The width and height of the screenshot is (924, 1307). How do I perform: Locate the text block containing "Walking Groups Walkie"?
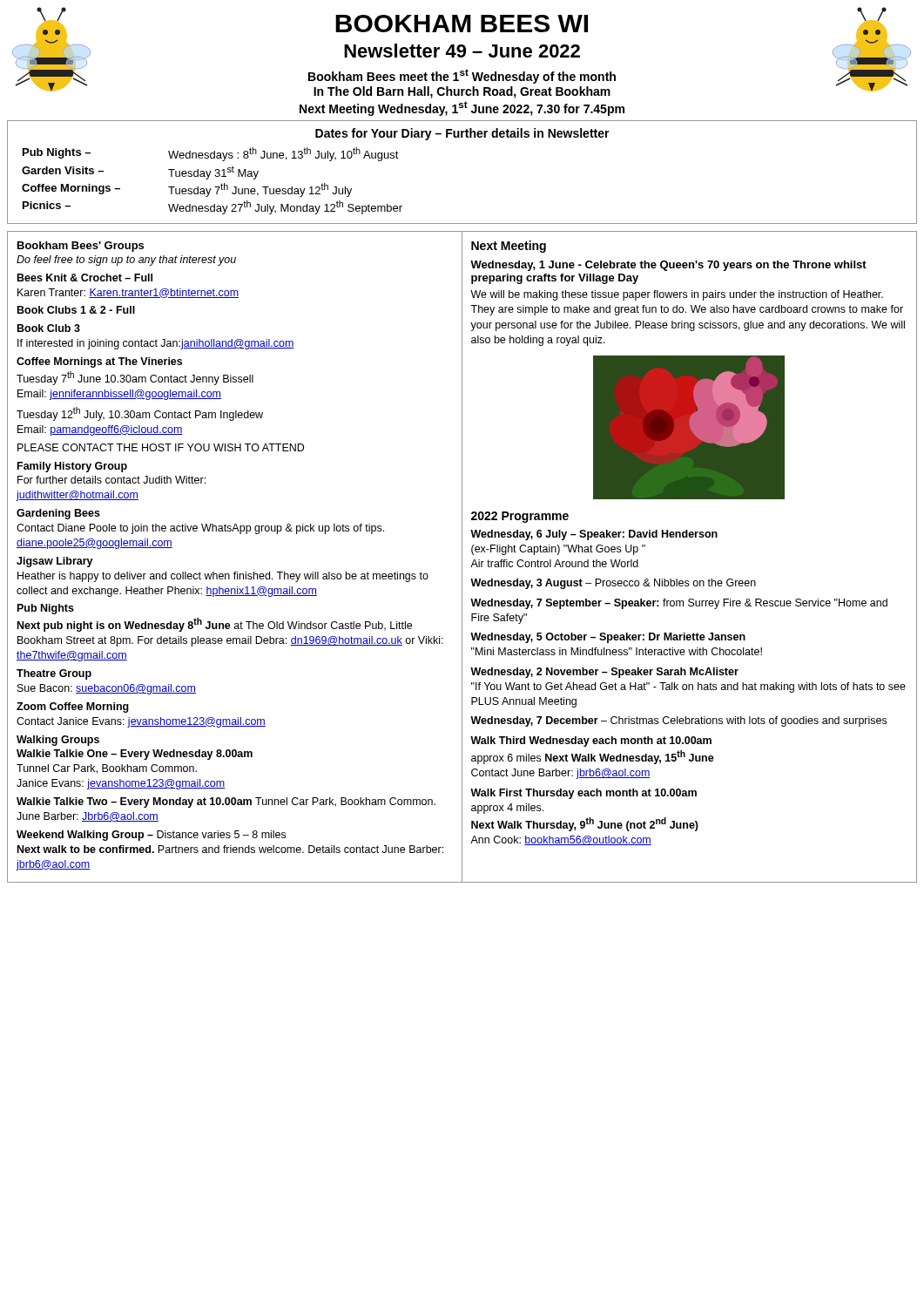135,761
